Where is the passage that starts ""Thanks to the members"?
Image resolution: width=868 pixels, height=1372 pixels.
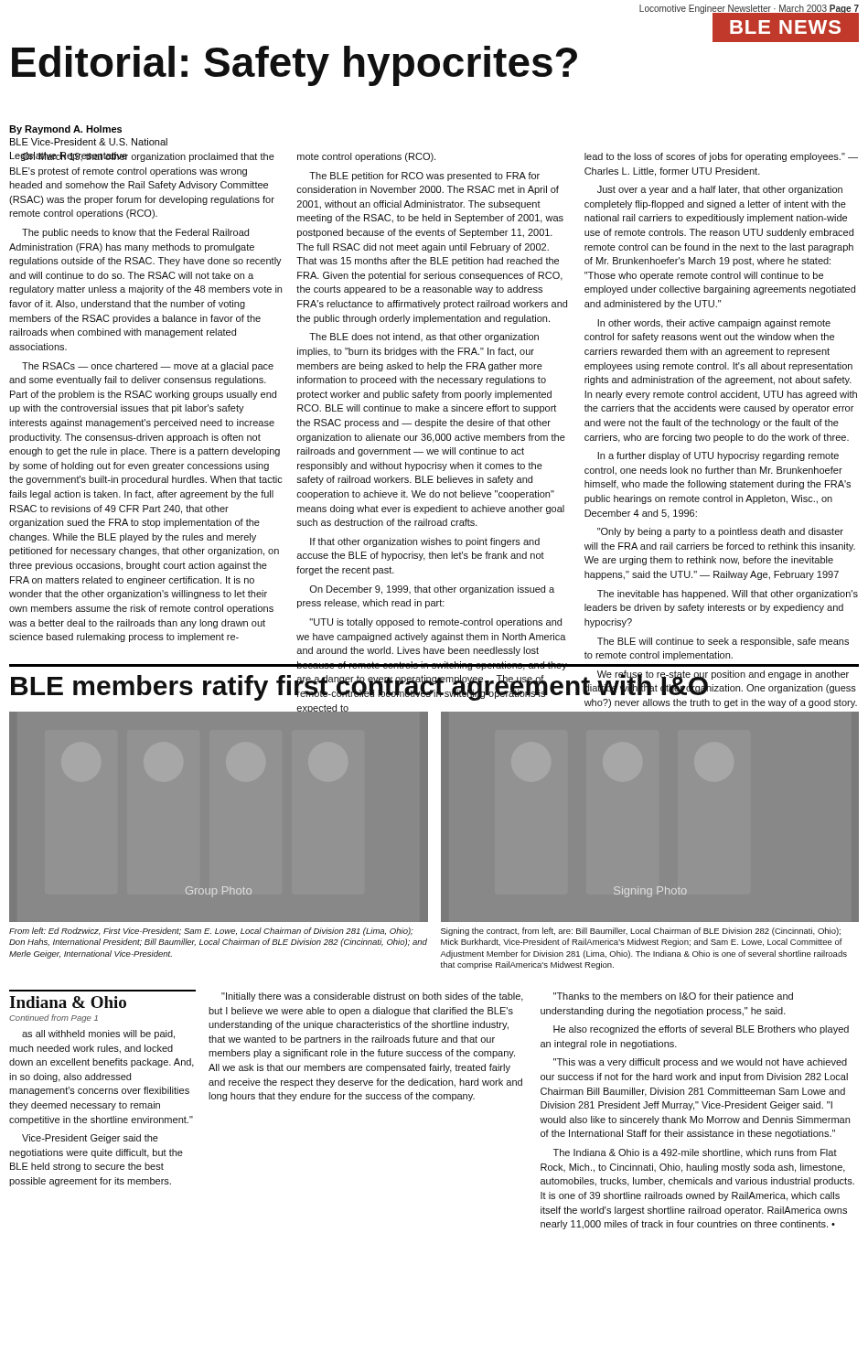(x=699, y=1111)
